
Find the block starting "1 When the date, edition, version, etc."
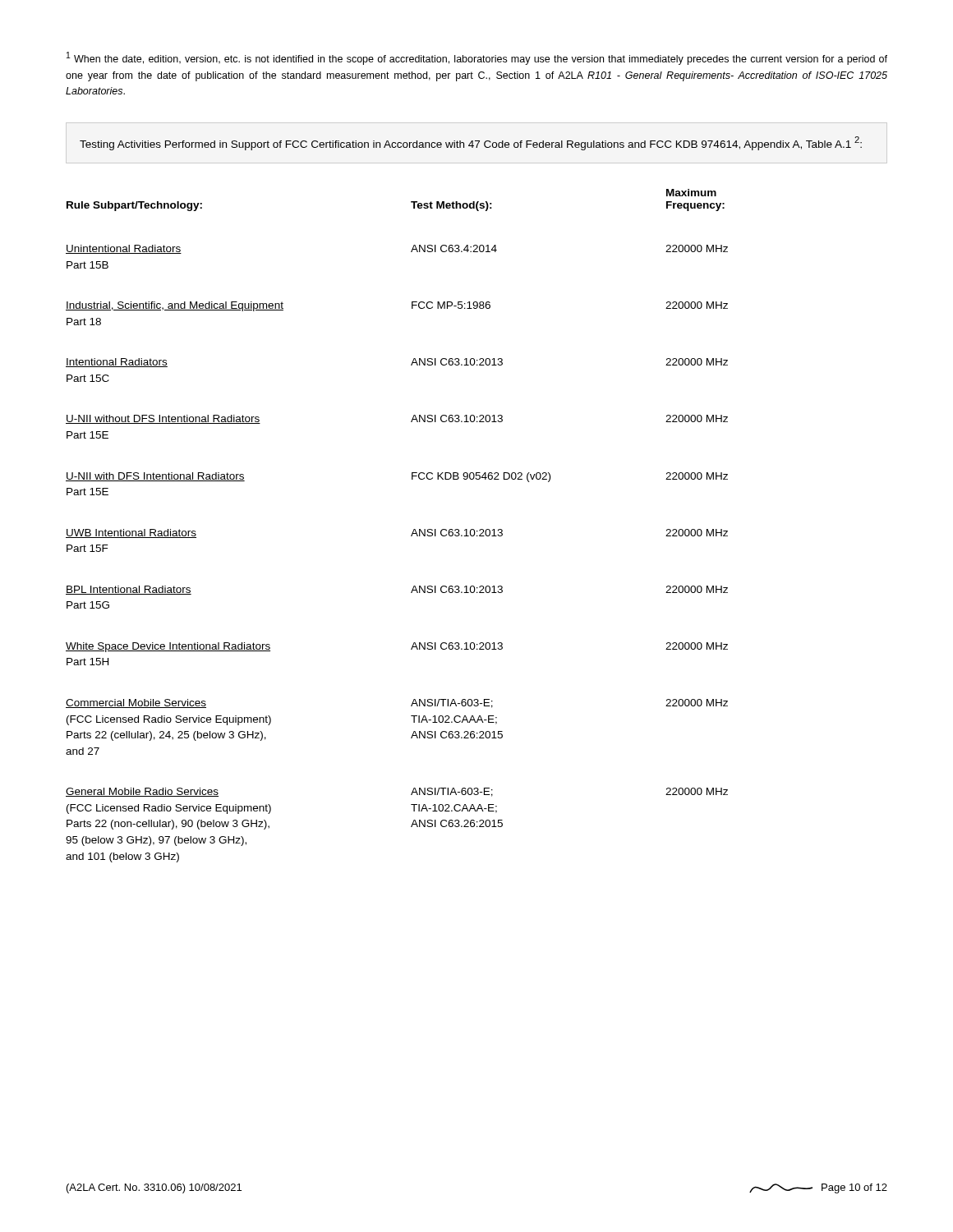(x=476, y=74)
